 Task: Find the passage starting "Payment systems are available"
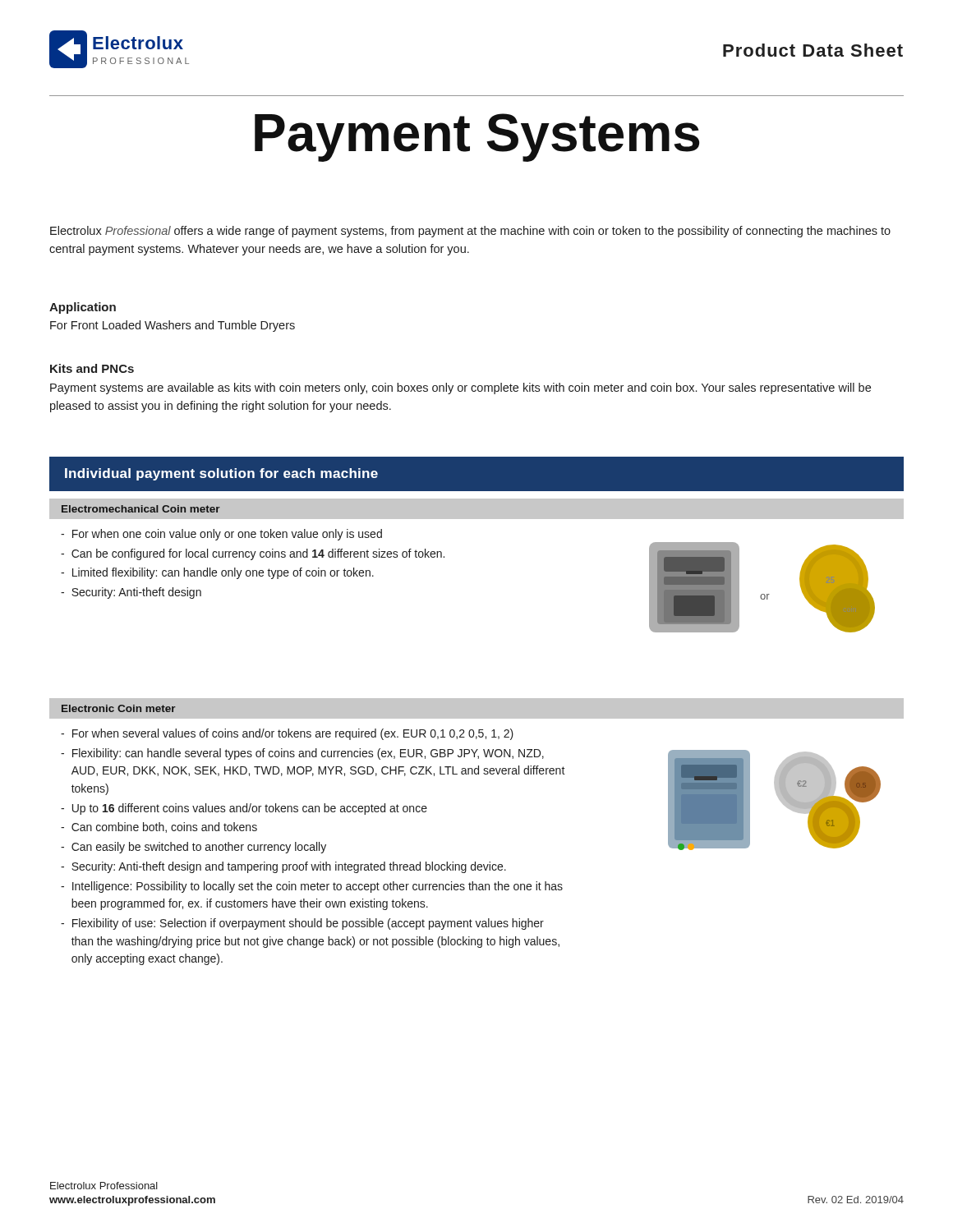click(460, 397)
